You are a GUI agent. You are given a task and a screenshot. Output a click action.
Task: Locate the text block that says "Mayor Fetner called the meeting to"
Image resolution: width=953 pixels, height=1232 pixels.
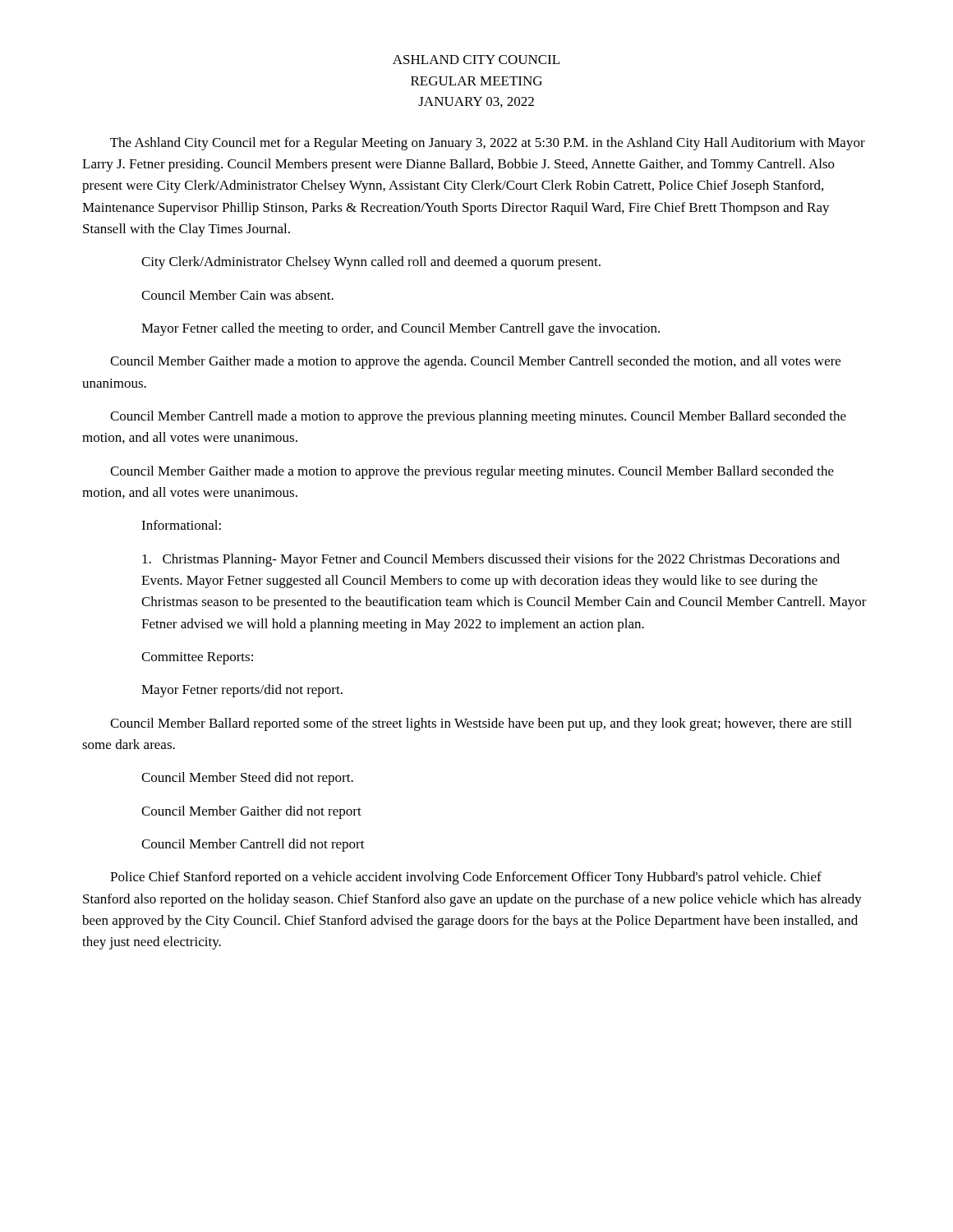pos(401,328)
